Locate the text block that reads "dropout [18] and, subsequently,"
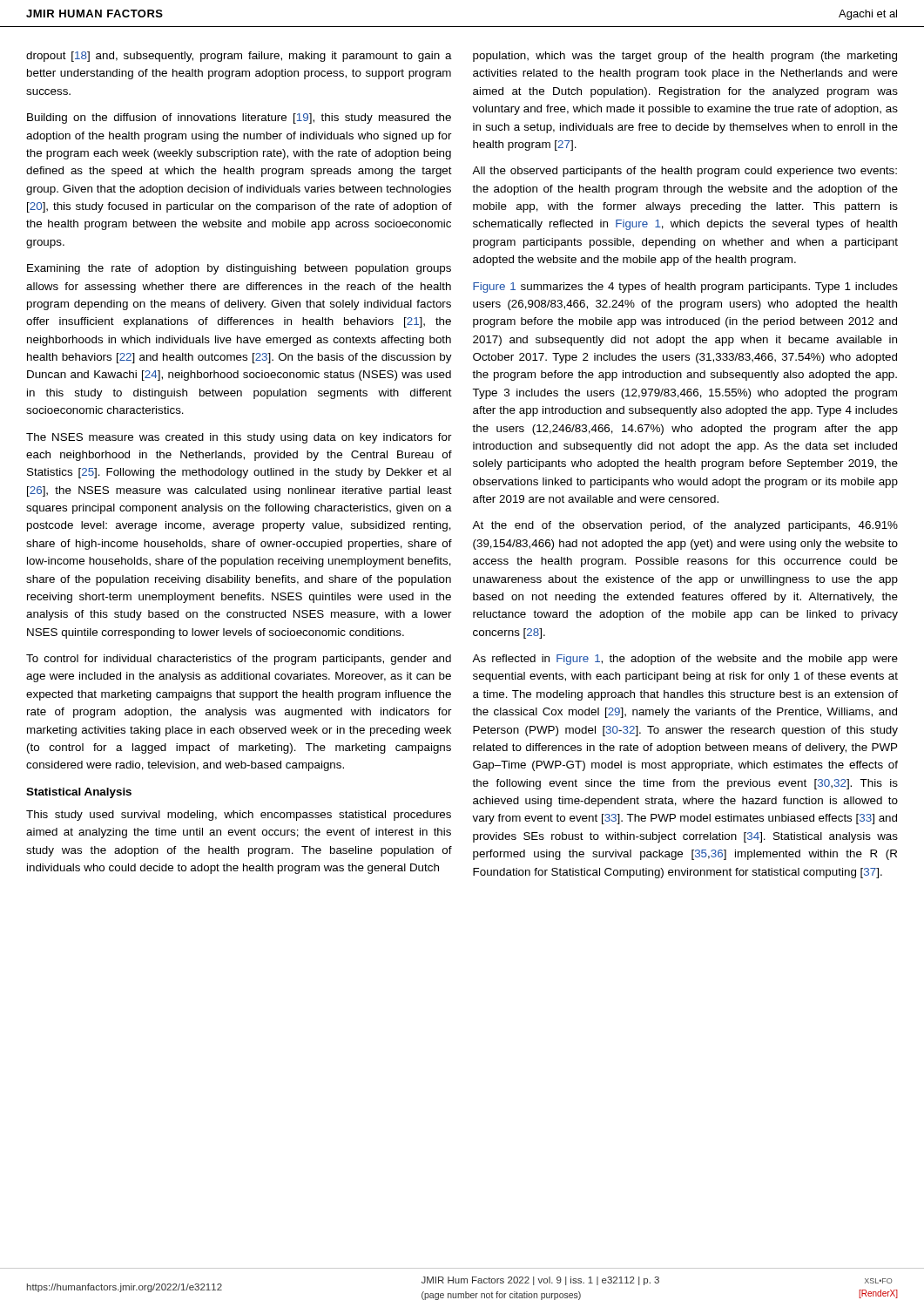The height and width of the screenshot is (1307, 924). 239,74
